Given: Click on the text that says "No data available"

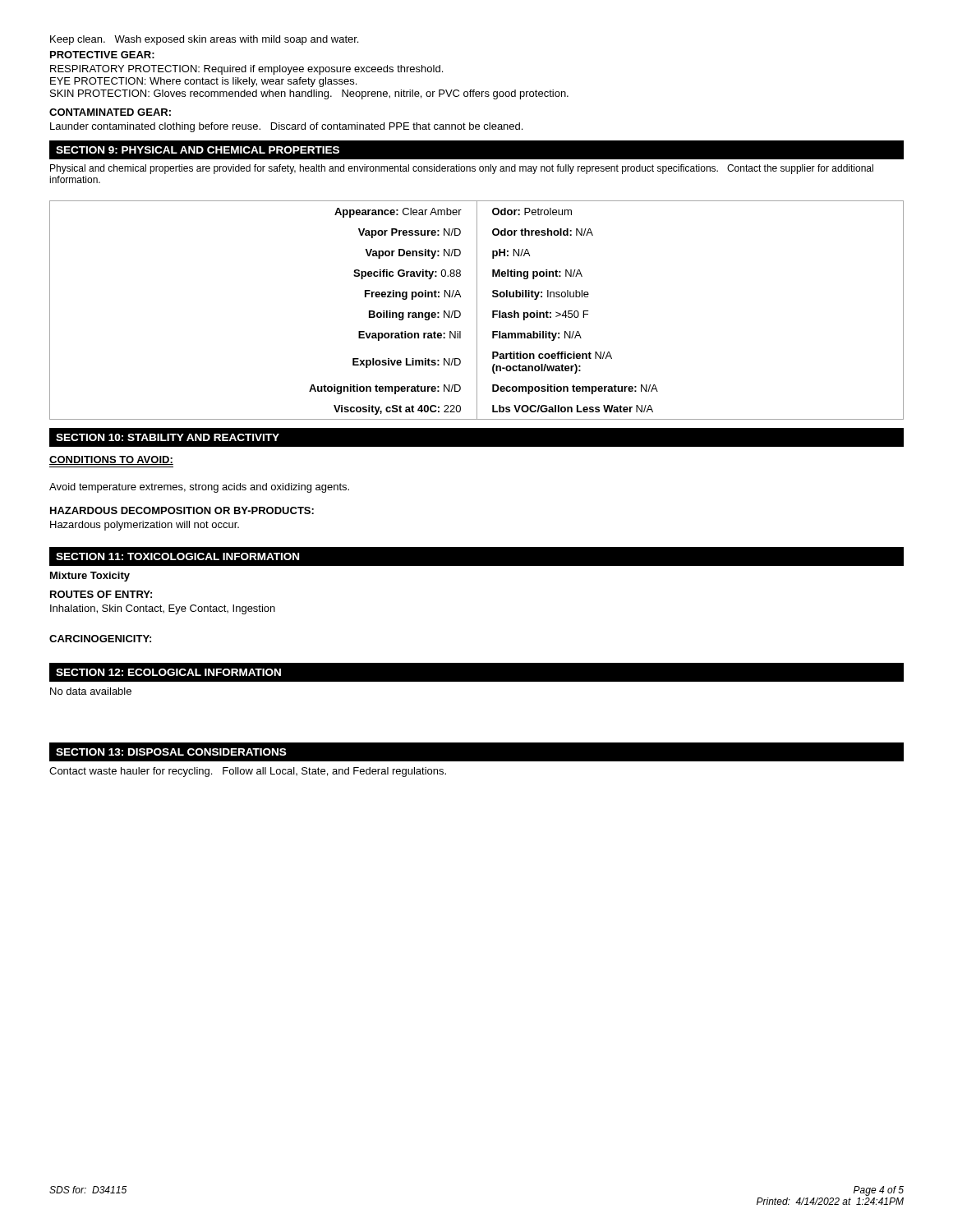Looking at the screenshot, I should pos(91,691).
